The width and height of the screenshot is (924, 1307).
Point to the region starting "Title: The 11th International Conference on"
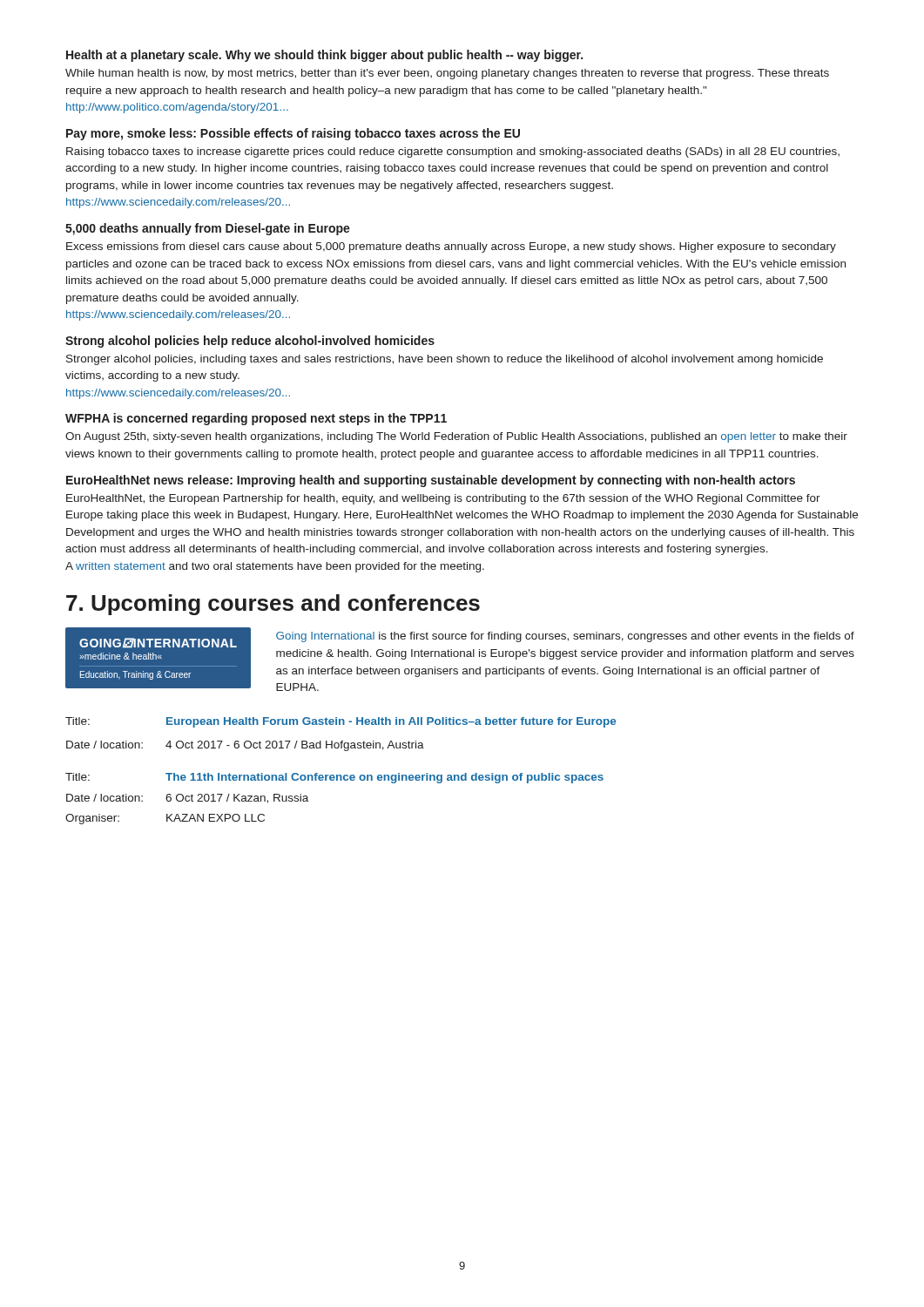pos(334,778)
